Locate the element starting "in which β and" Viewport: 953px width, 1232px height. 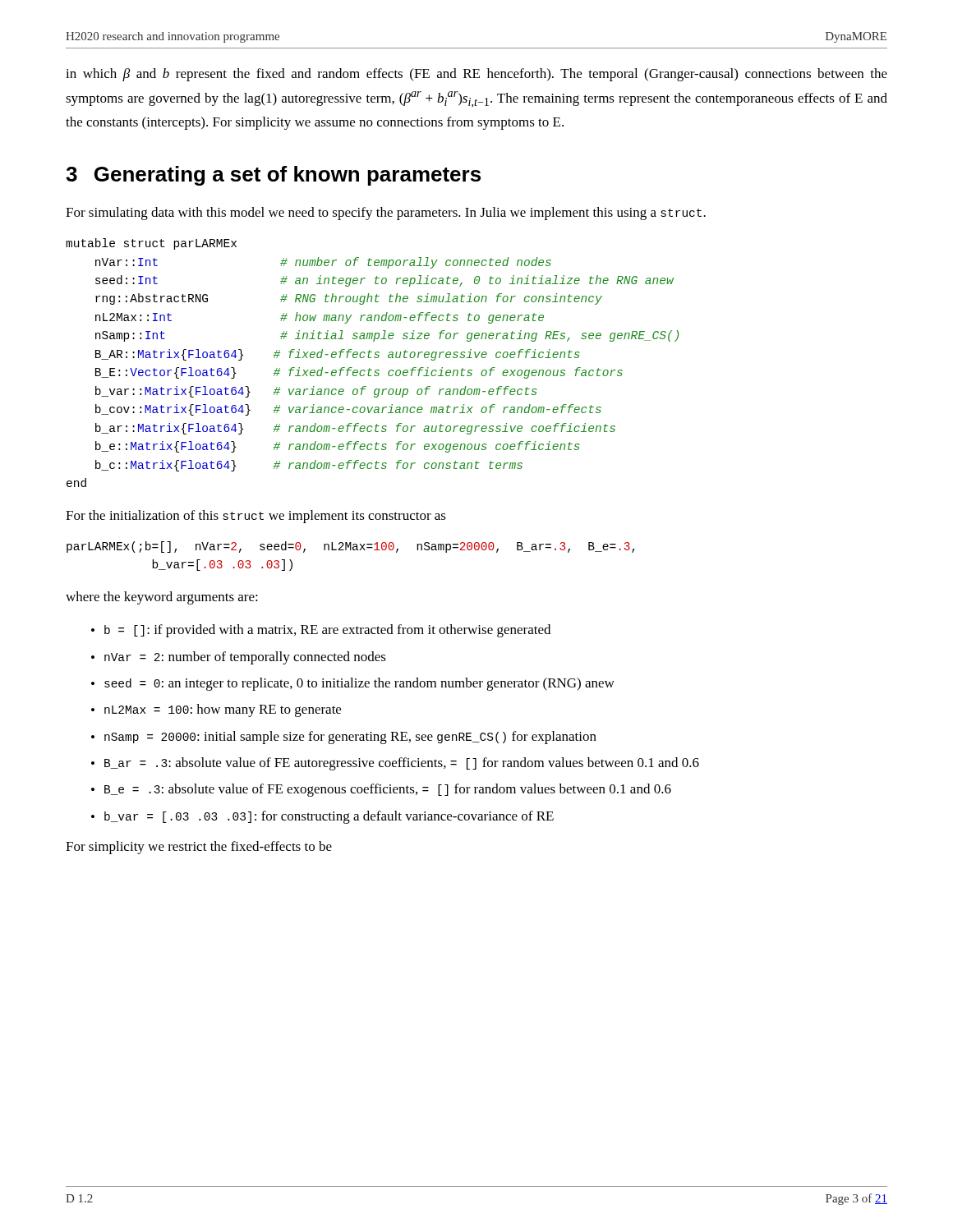point(476,98)
